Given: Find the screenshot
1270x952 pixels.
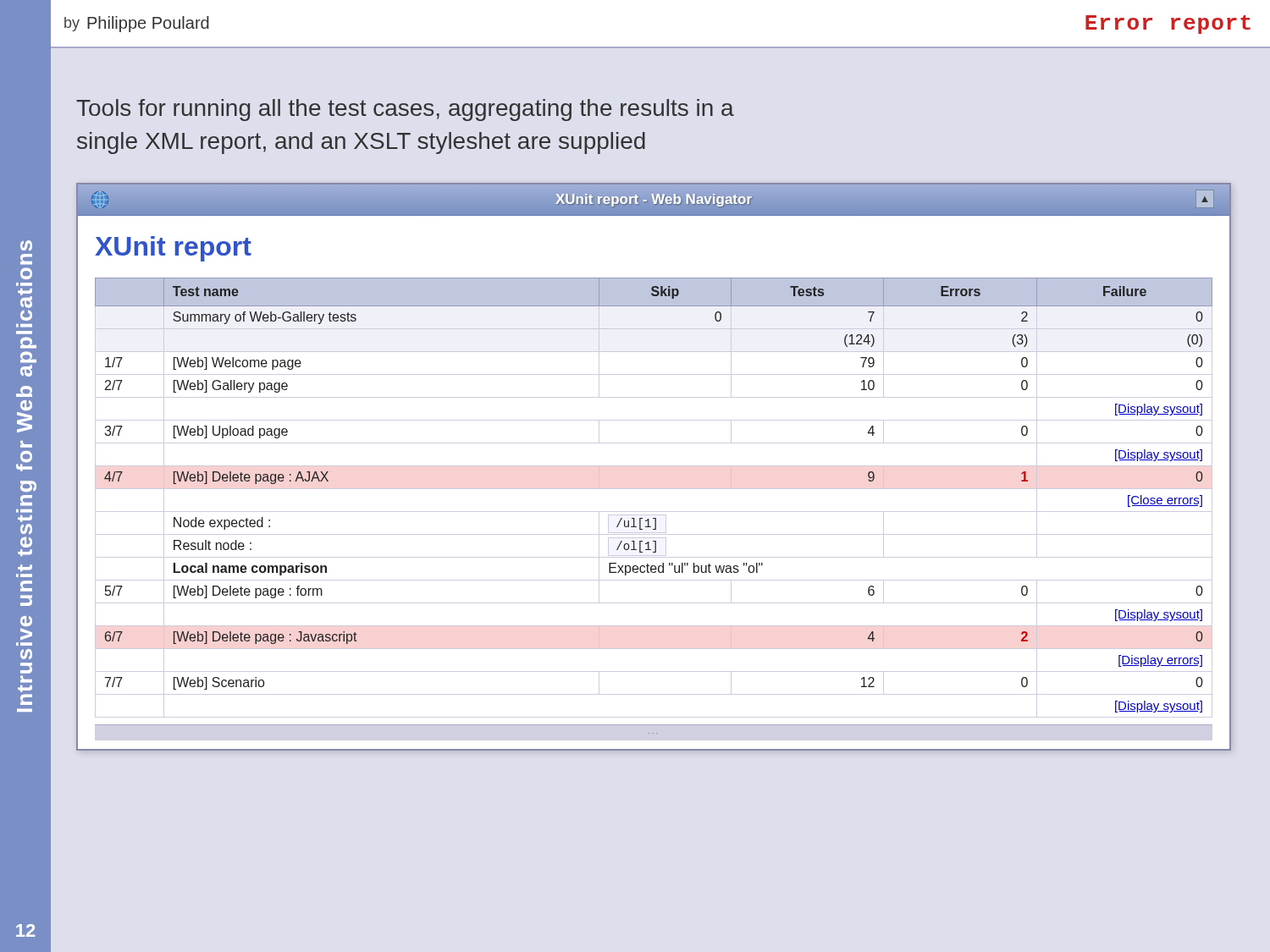Looking at the screenshot, I should (x=660, y=467).
